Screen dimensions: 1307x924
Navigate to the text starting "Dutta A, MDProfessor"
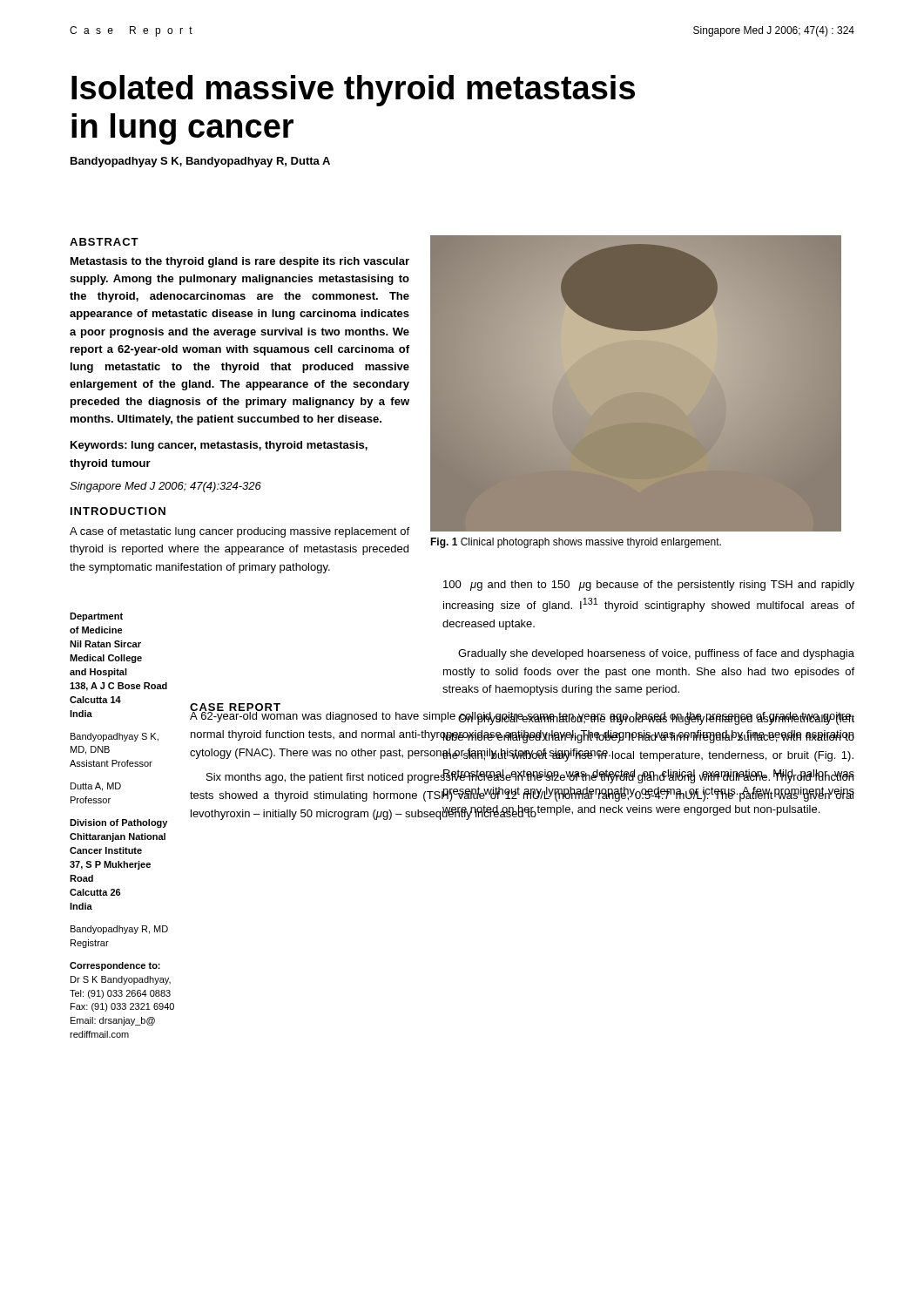tap(95, 793)
